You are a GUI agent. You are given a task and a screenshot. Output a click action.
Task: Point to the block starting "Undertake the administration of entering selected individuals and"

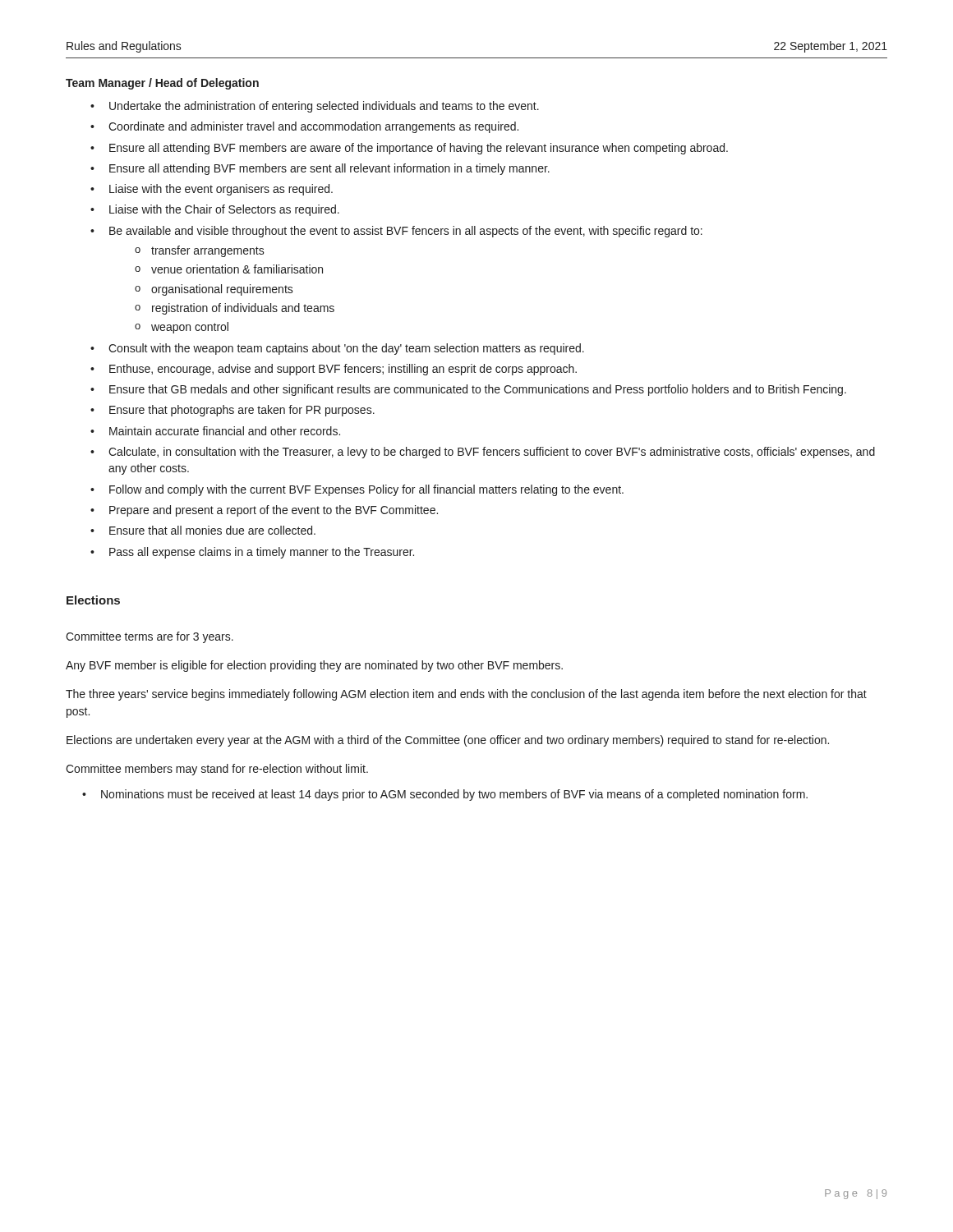click(489, 106)
